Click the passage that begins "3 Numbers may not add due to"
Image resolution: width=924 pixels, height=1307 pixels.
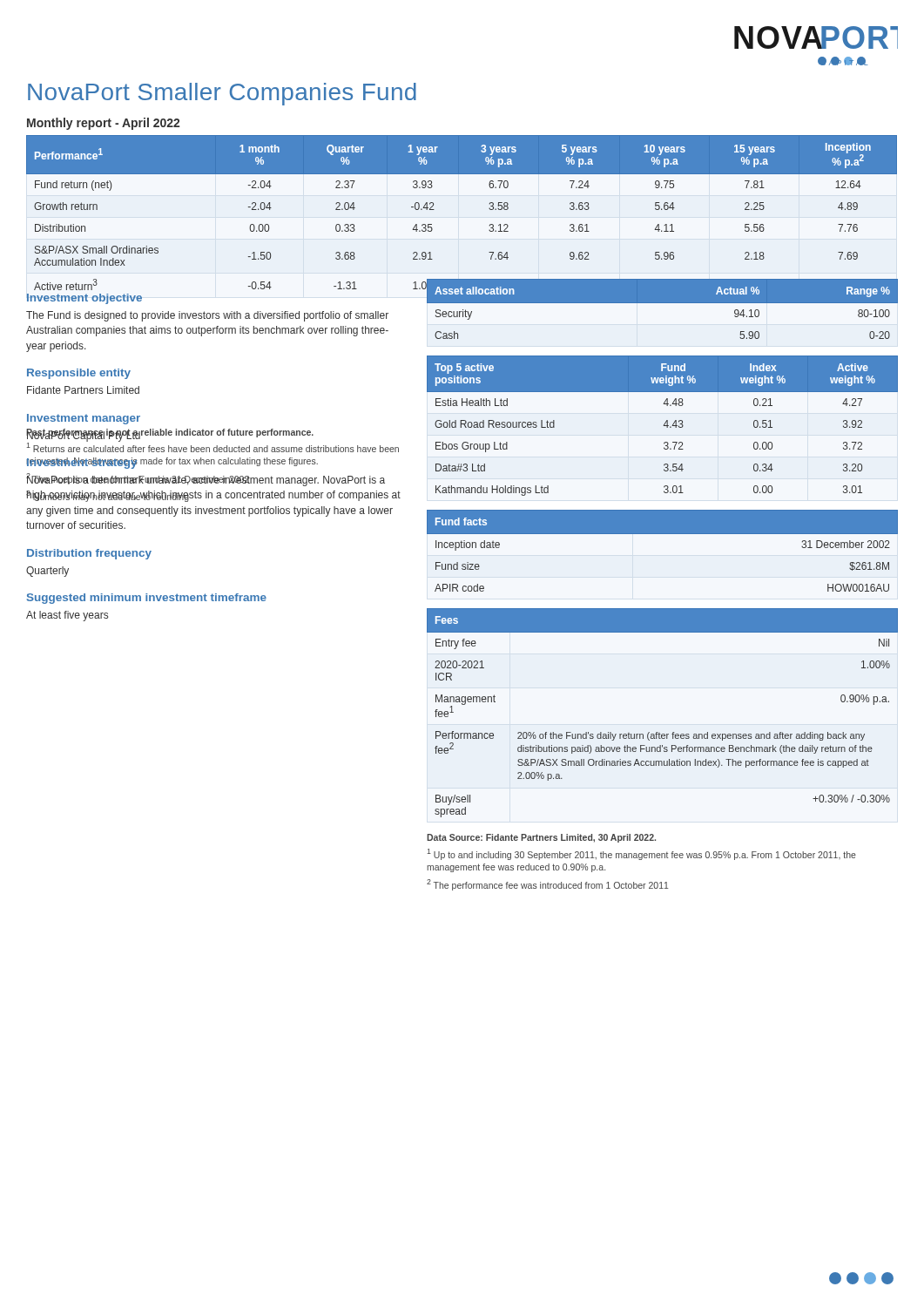coord(108,495)
